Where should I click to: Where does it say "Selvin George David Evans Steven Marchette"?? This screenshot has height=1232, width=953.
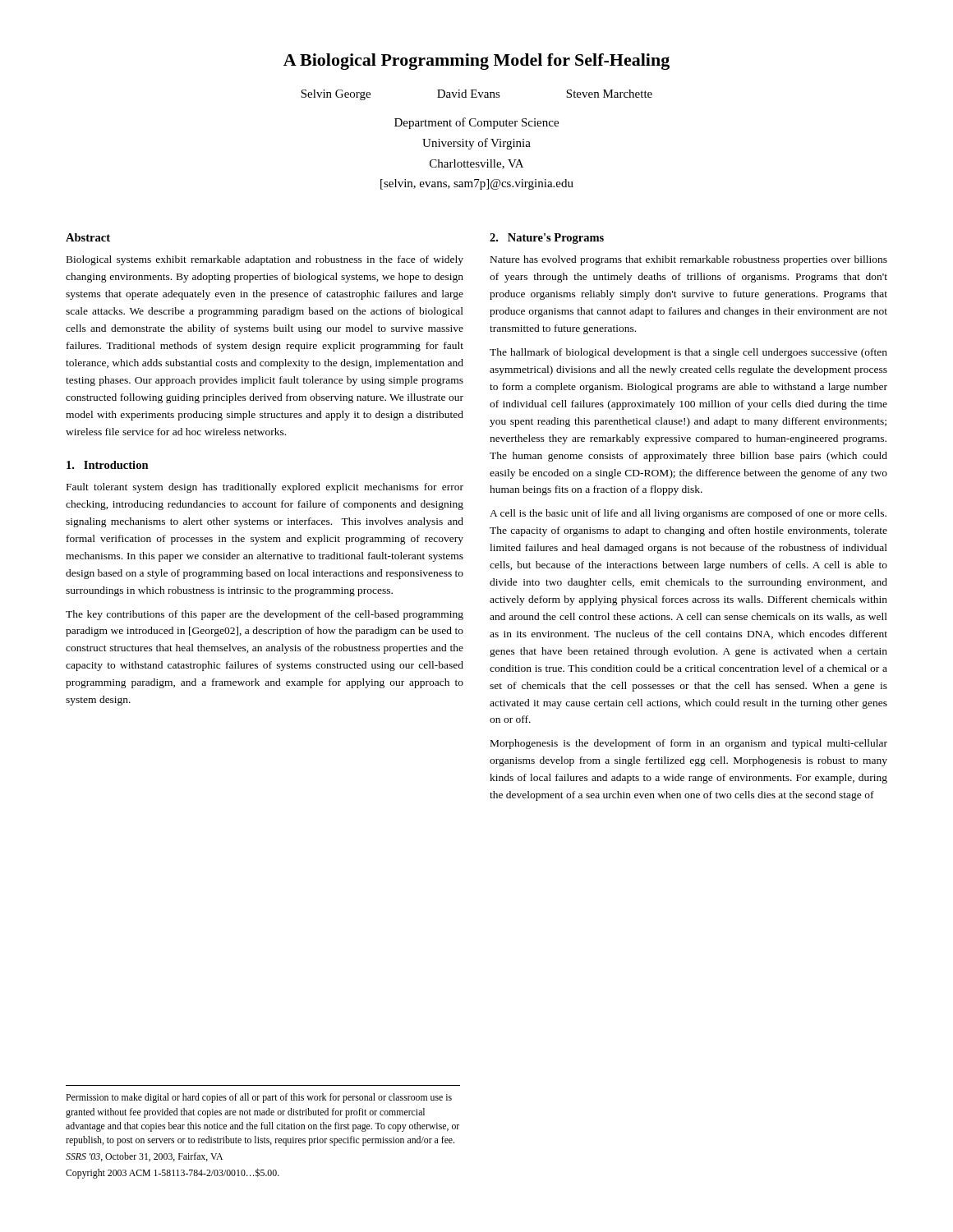(x=476, y=94)
